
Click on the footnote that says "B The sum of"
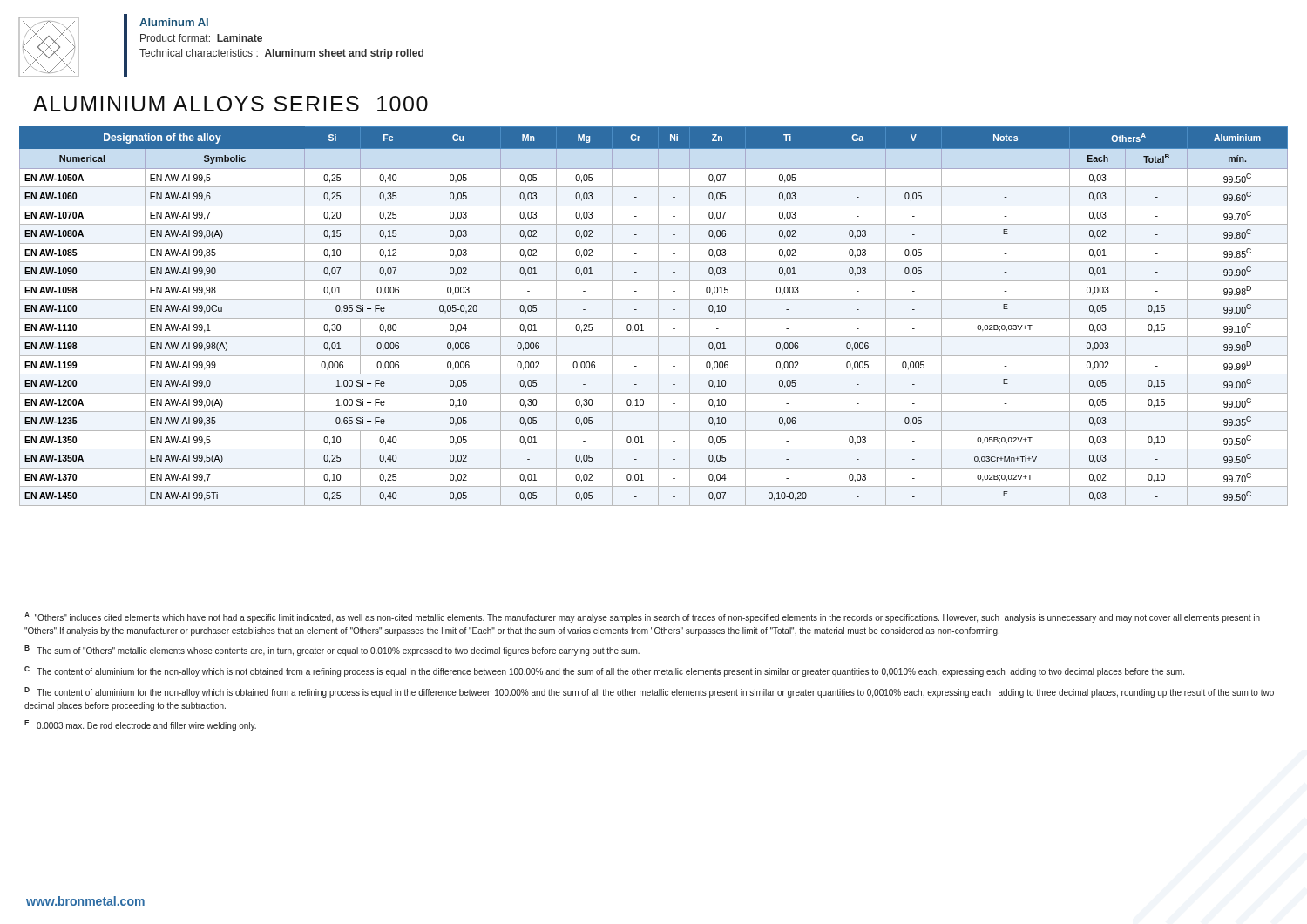tap(332, 650)
